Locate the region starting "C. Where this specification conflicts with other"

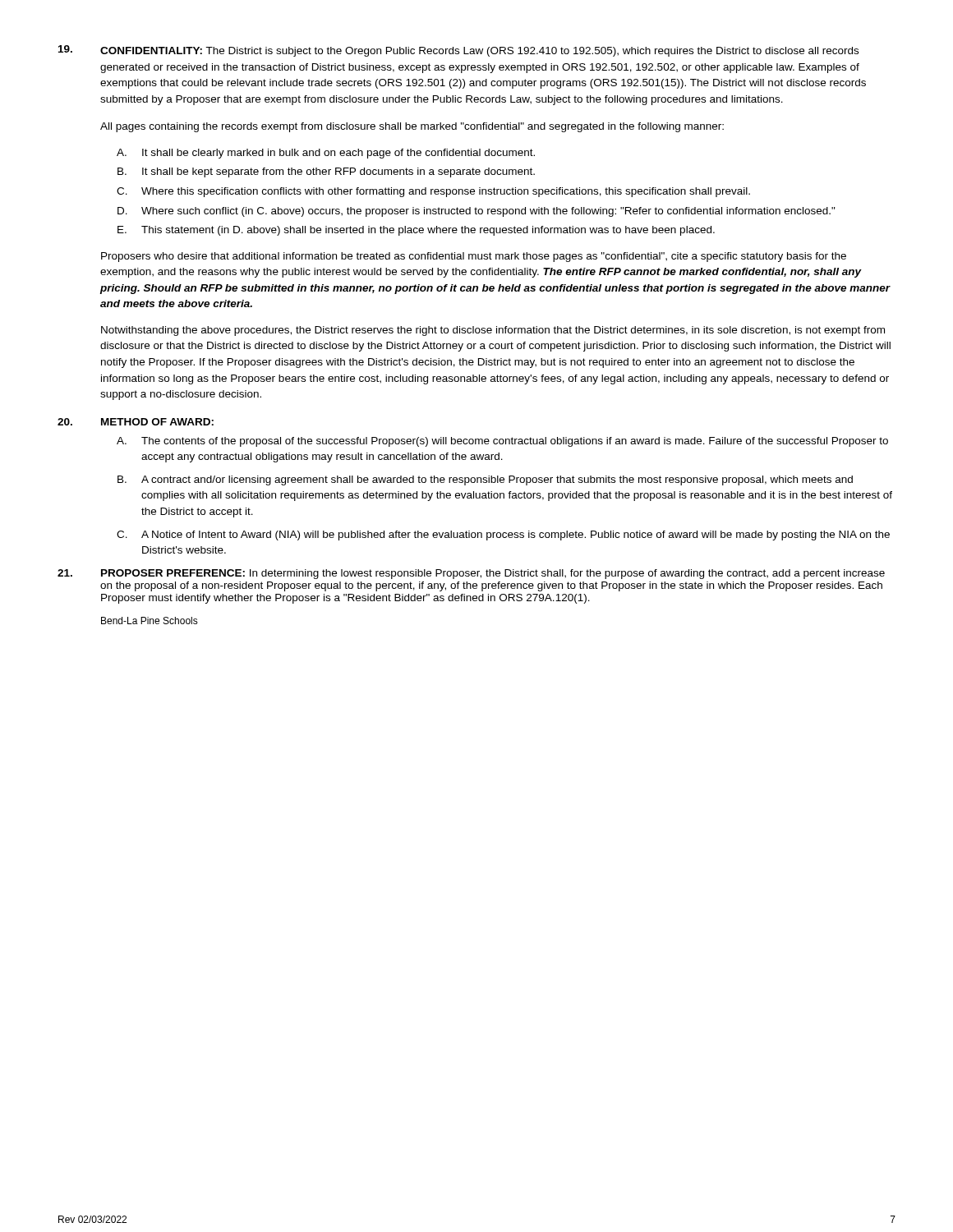point(506,191)
